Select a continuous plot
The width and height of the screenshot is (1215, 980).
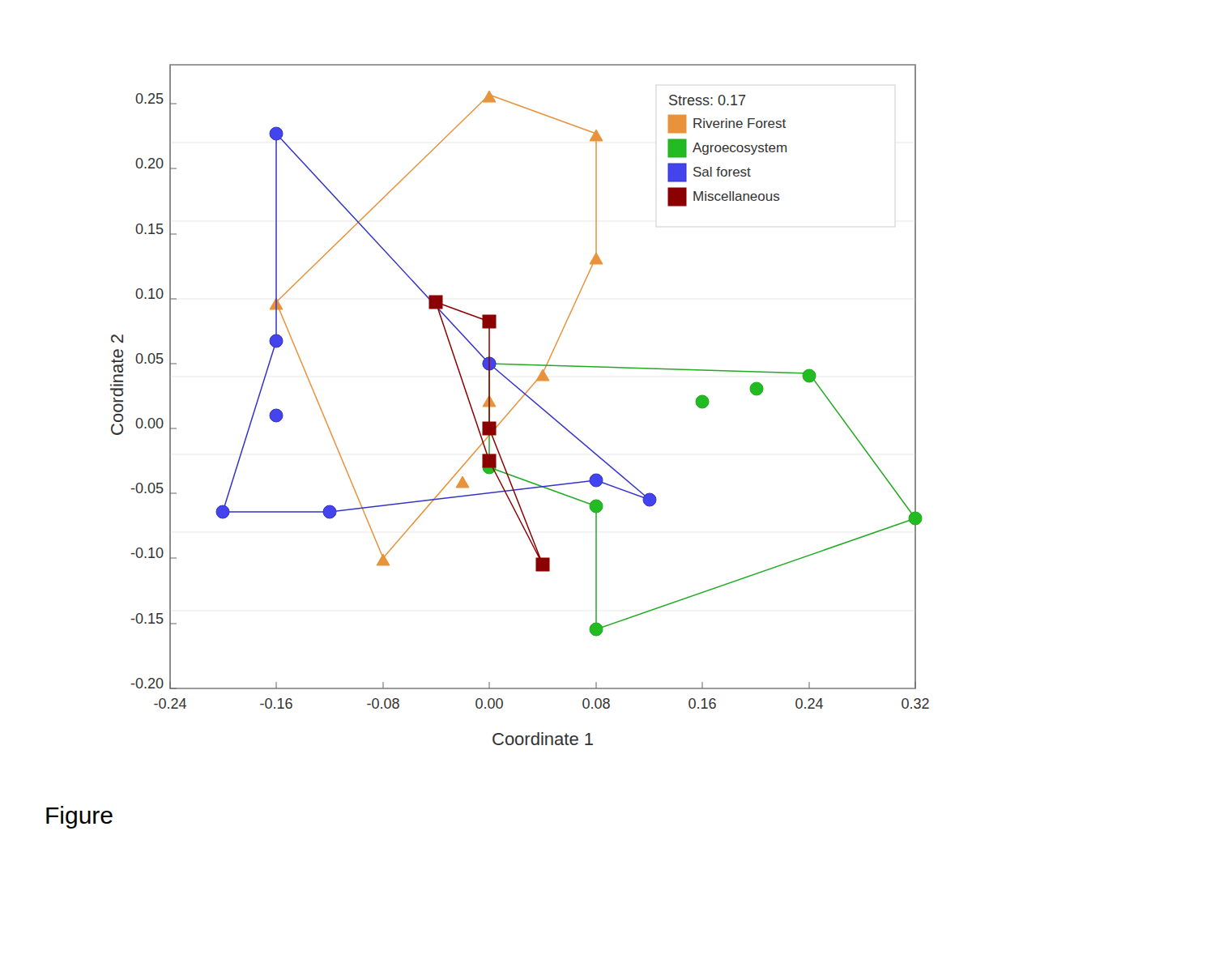tap(531, 405)
